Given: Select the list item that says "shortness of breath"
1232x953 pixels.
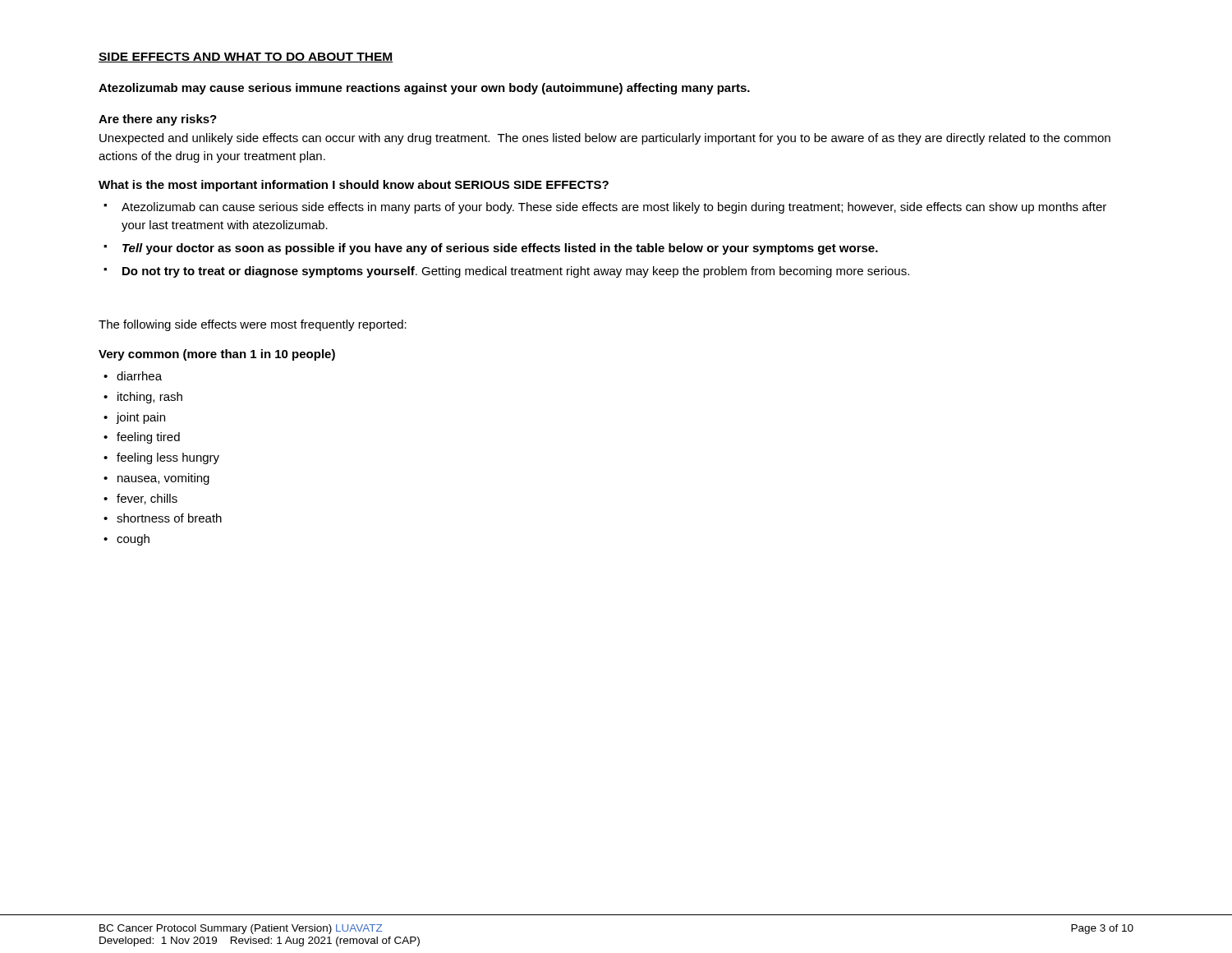Looking at the screenshot, I should tap(169, 518).
